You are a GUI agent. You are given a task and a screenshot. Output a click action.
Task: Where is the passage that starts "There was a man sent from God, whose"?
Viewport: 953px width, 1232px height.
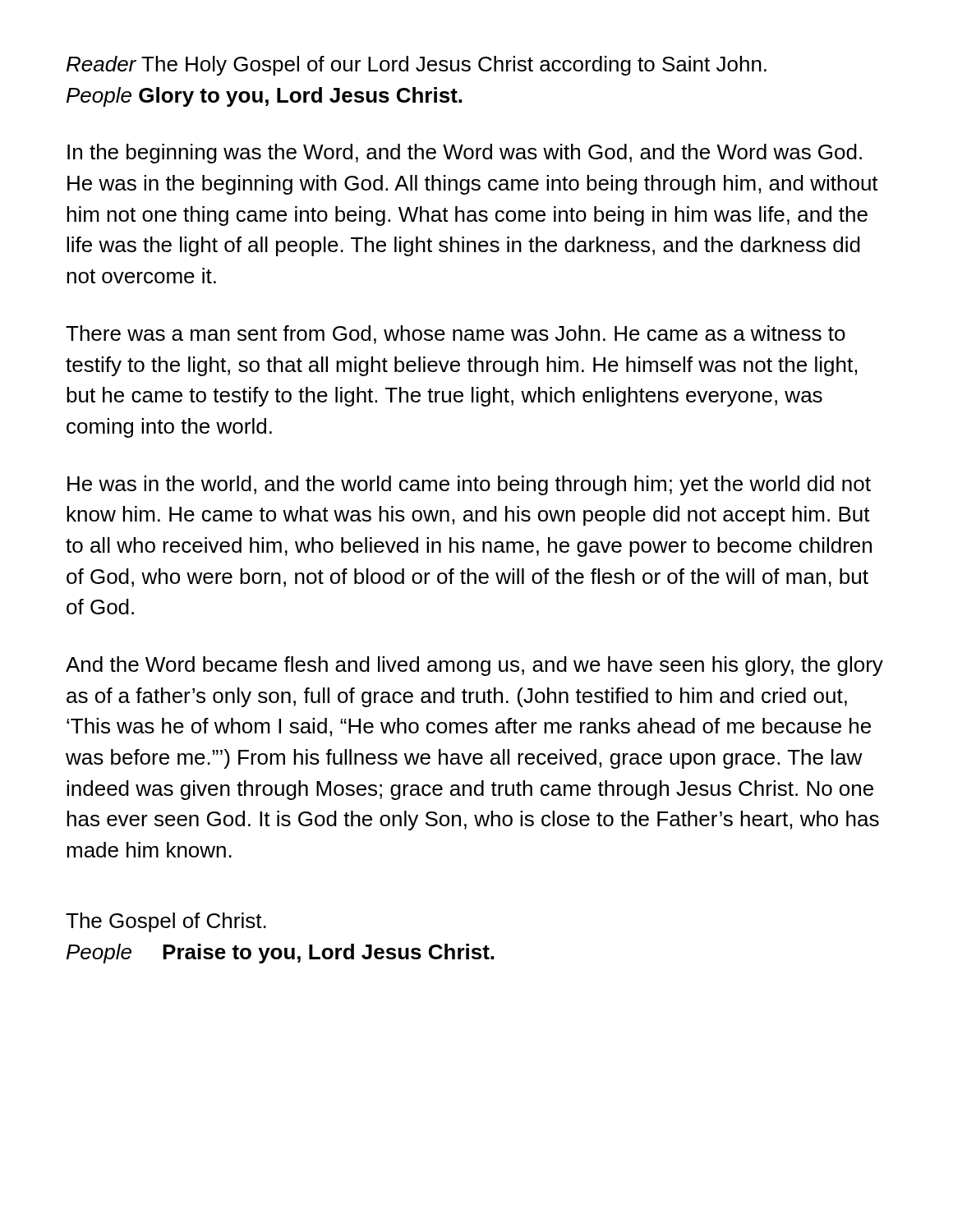[462, 380]
